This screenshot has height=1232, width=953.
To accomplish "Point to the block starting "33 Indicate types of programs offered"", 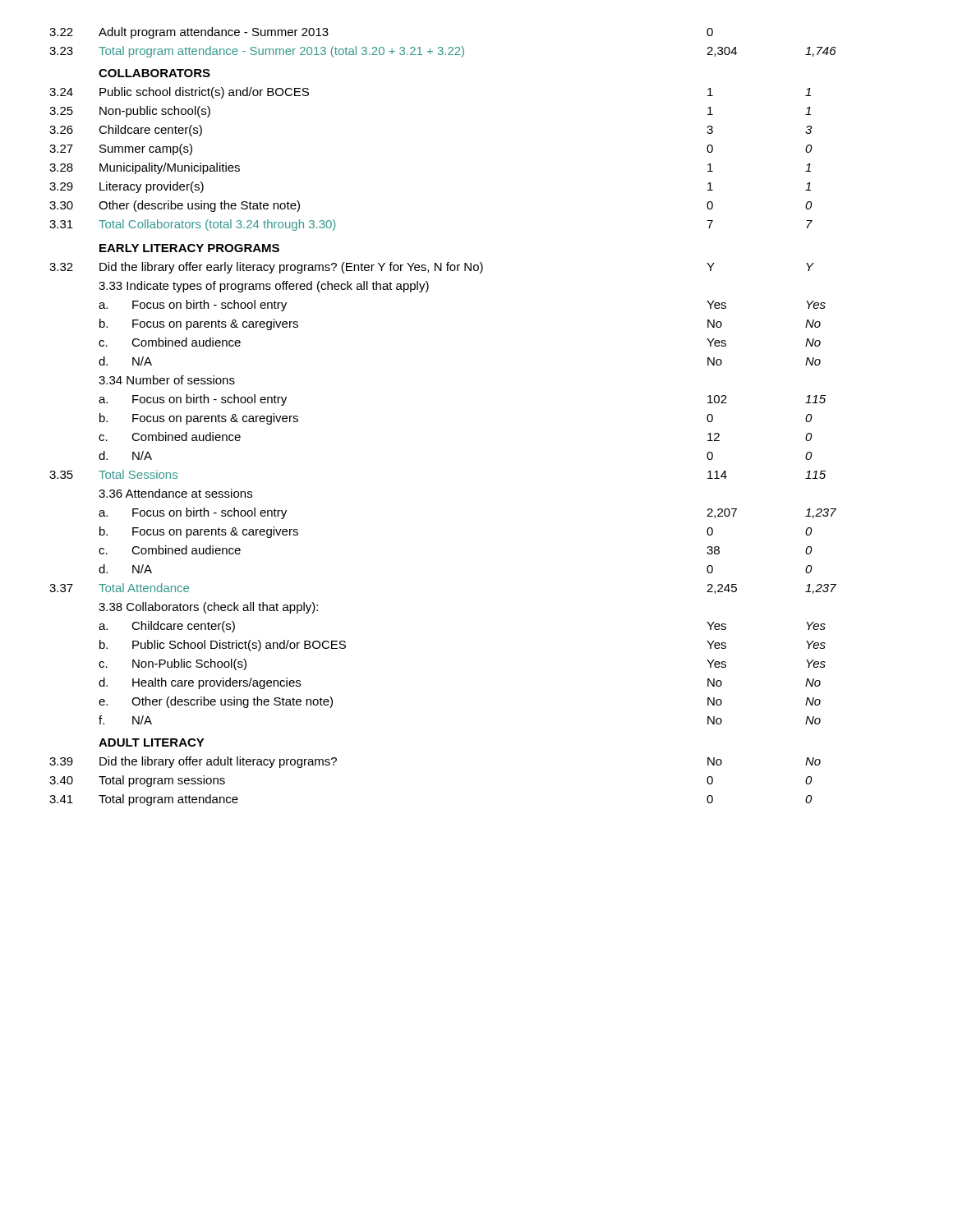I will (x=403, y=285).
